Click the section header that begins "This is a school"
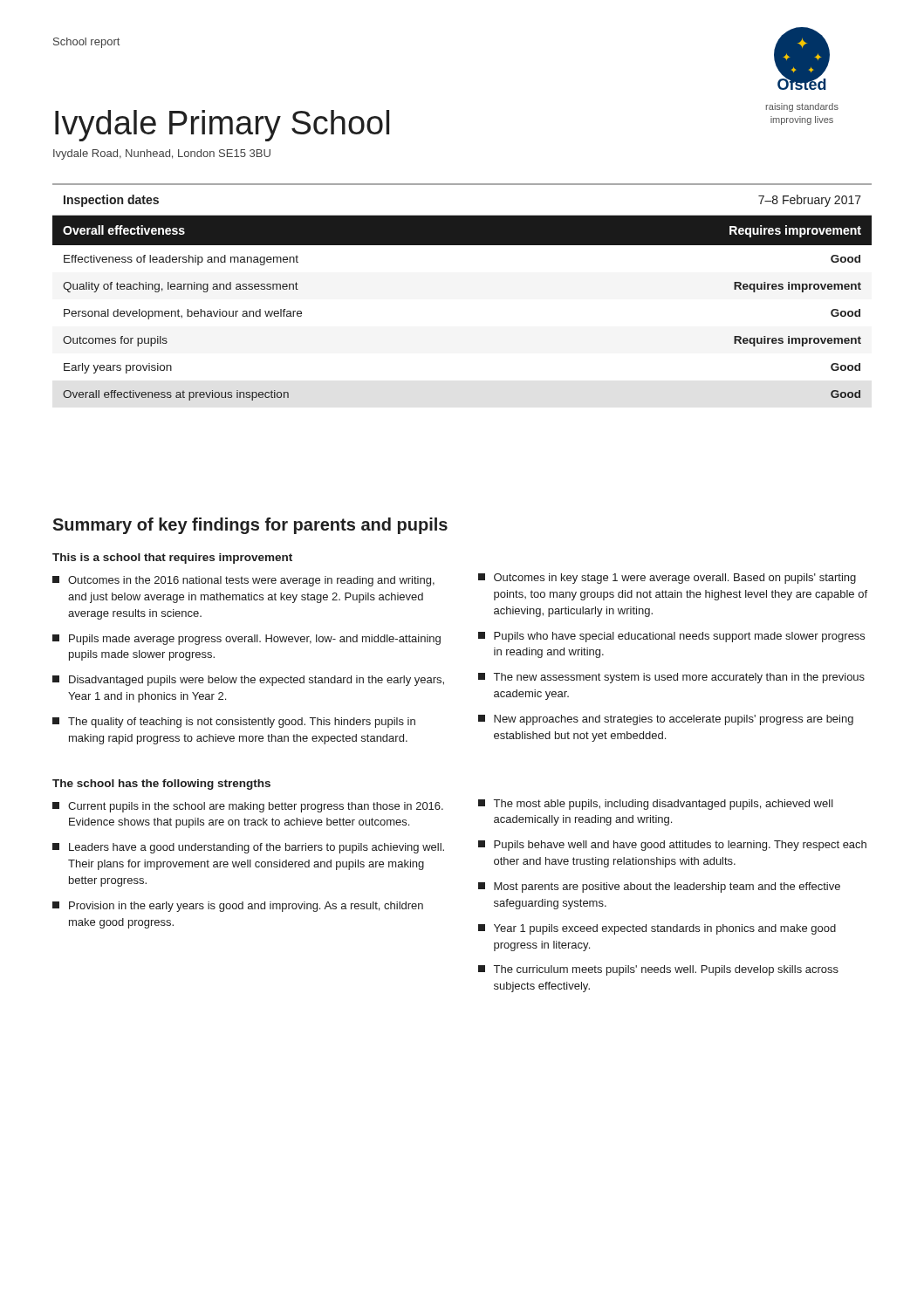This screenshot has width=924, height=1309. [249, 557]
